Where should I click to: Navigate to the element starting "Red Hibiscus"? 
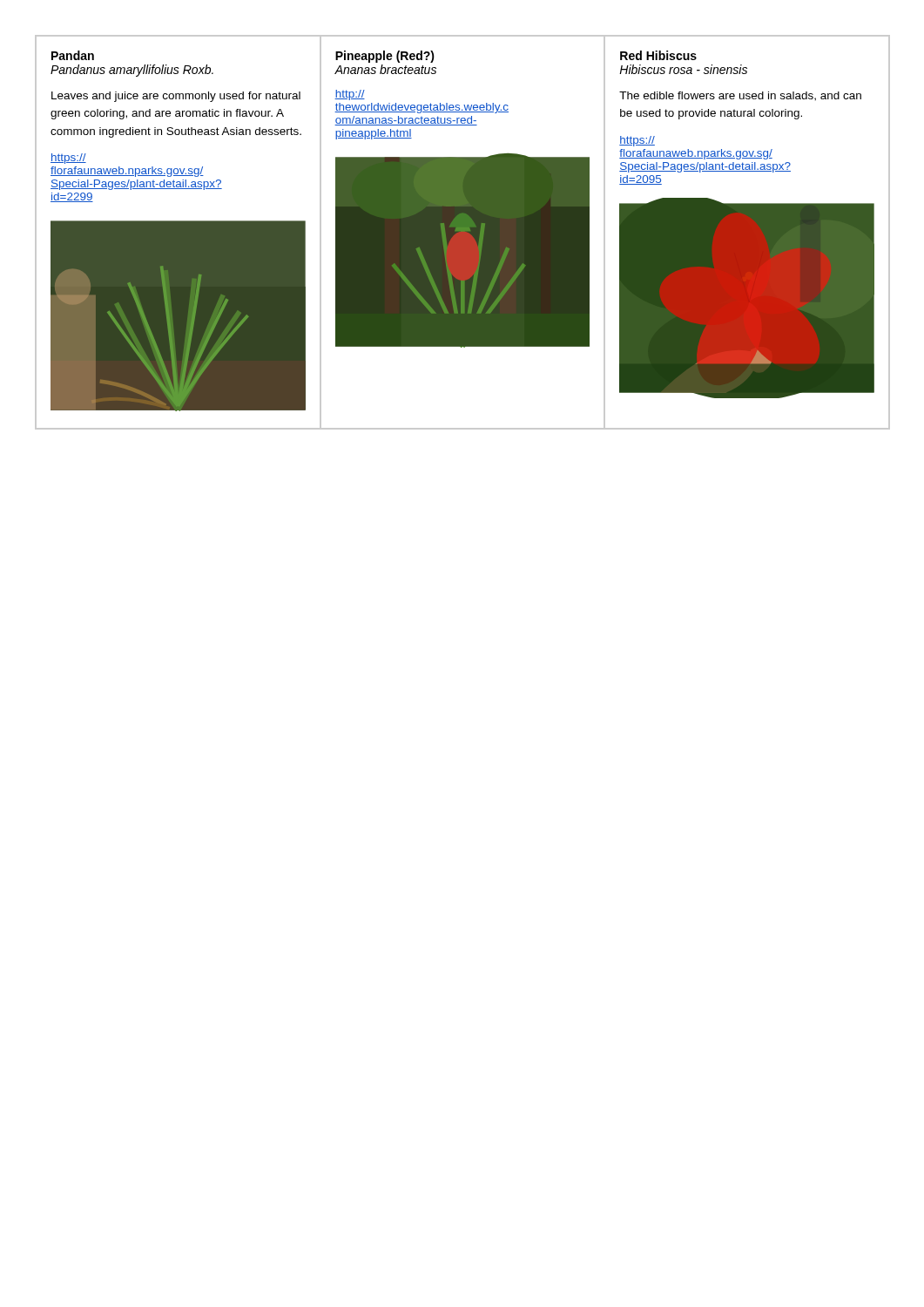point(658,56)
